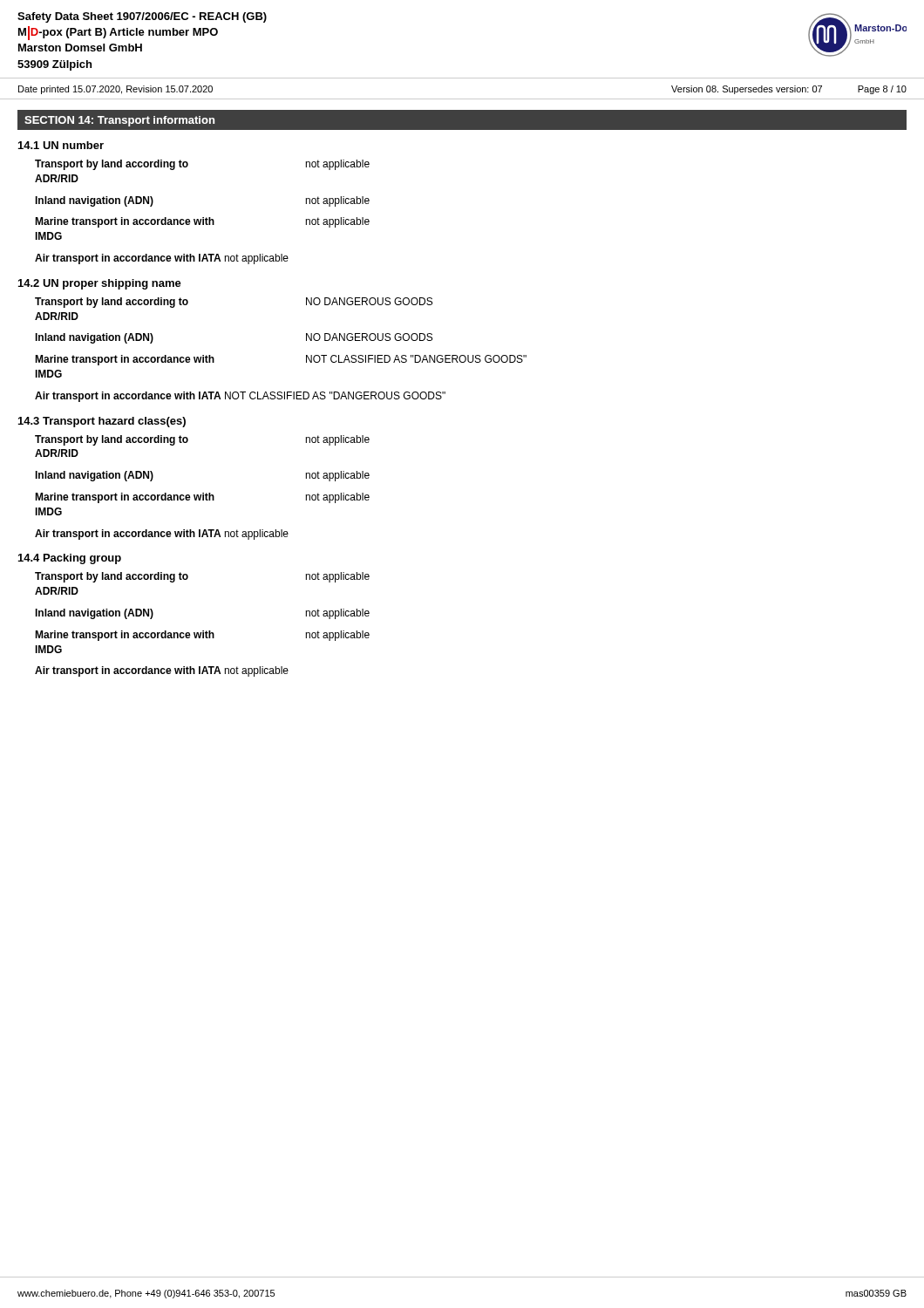Viewport: 924px width, 1308px height.
Task: Locate the passage starting "2 UN proper shipping name"
Action: tap(99, 283)
